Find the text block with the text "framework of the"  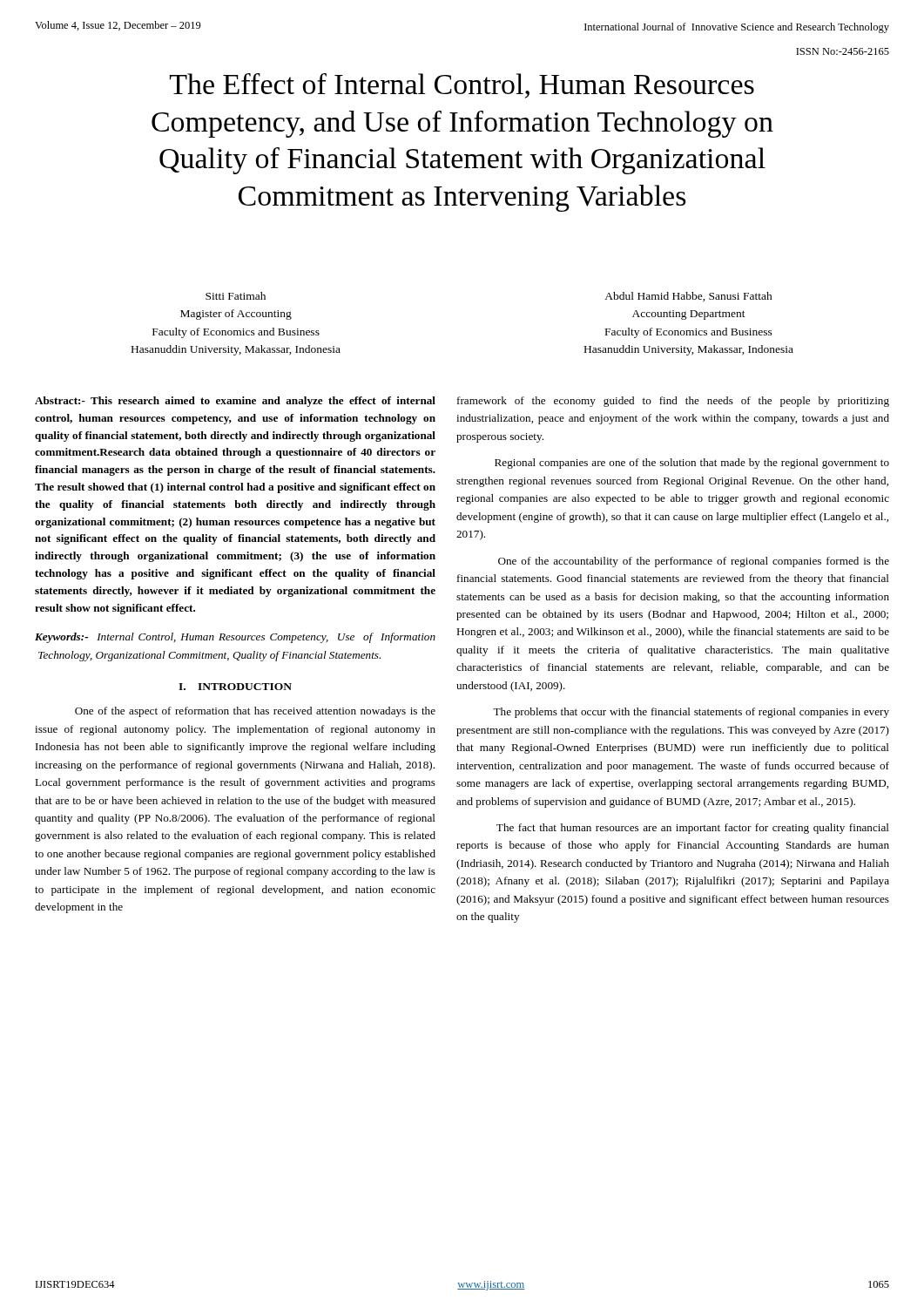[673, 418]
